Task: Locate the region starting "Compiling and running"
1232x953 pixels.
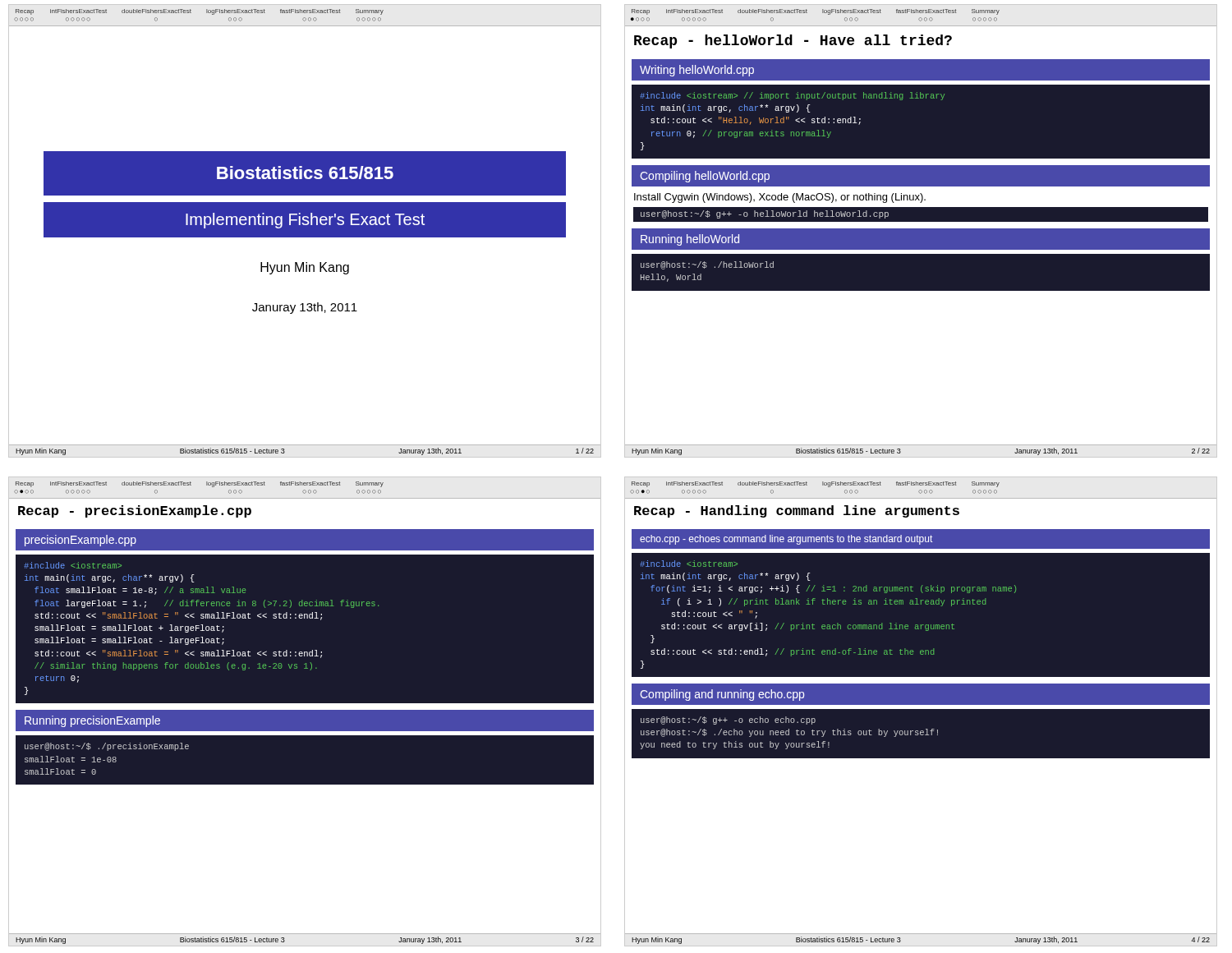Action: pos(722,694)
